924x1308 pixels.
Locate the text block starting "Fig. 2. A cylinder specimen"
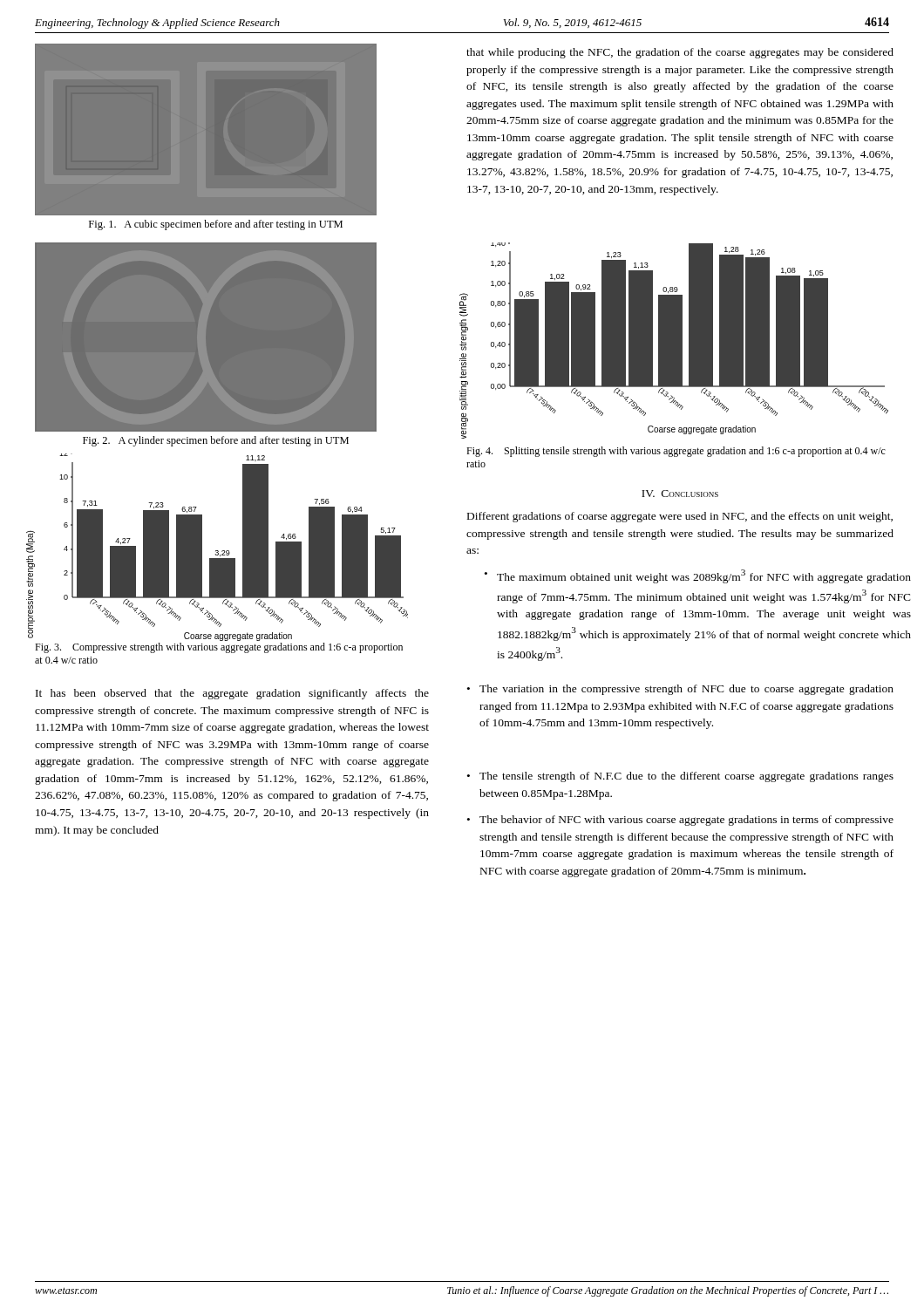tap(216, 440)
